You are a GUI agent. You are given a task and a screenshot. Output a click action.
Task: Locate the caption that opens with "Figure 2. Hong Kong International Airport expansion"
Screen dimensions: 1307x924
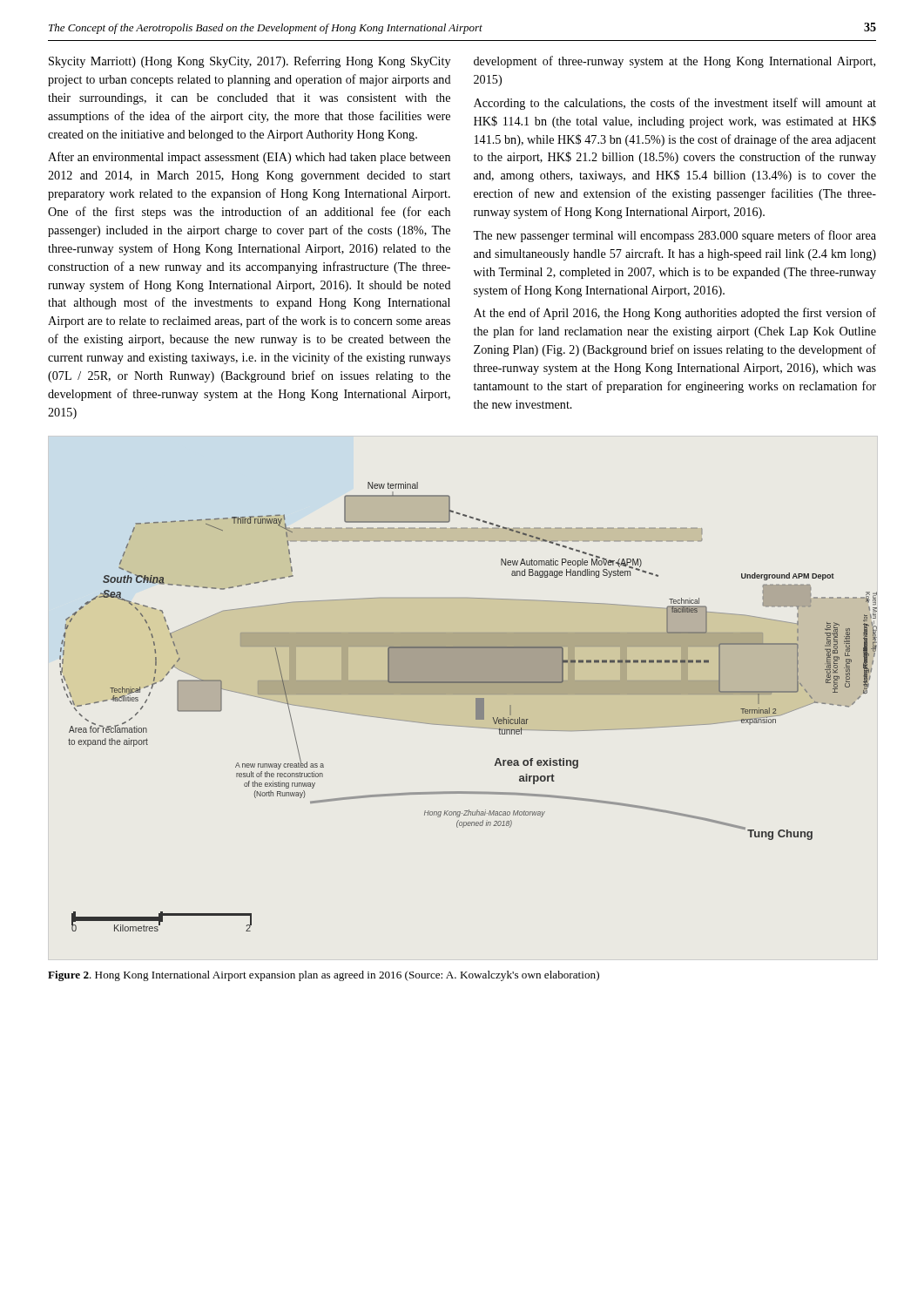click(324, 974)
